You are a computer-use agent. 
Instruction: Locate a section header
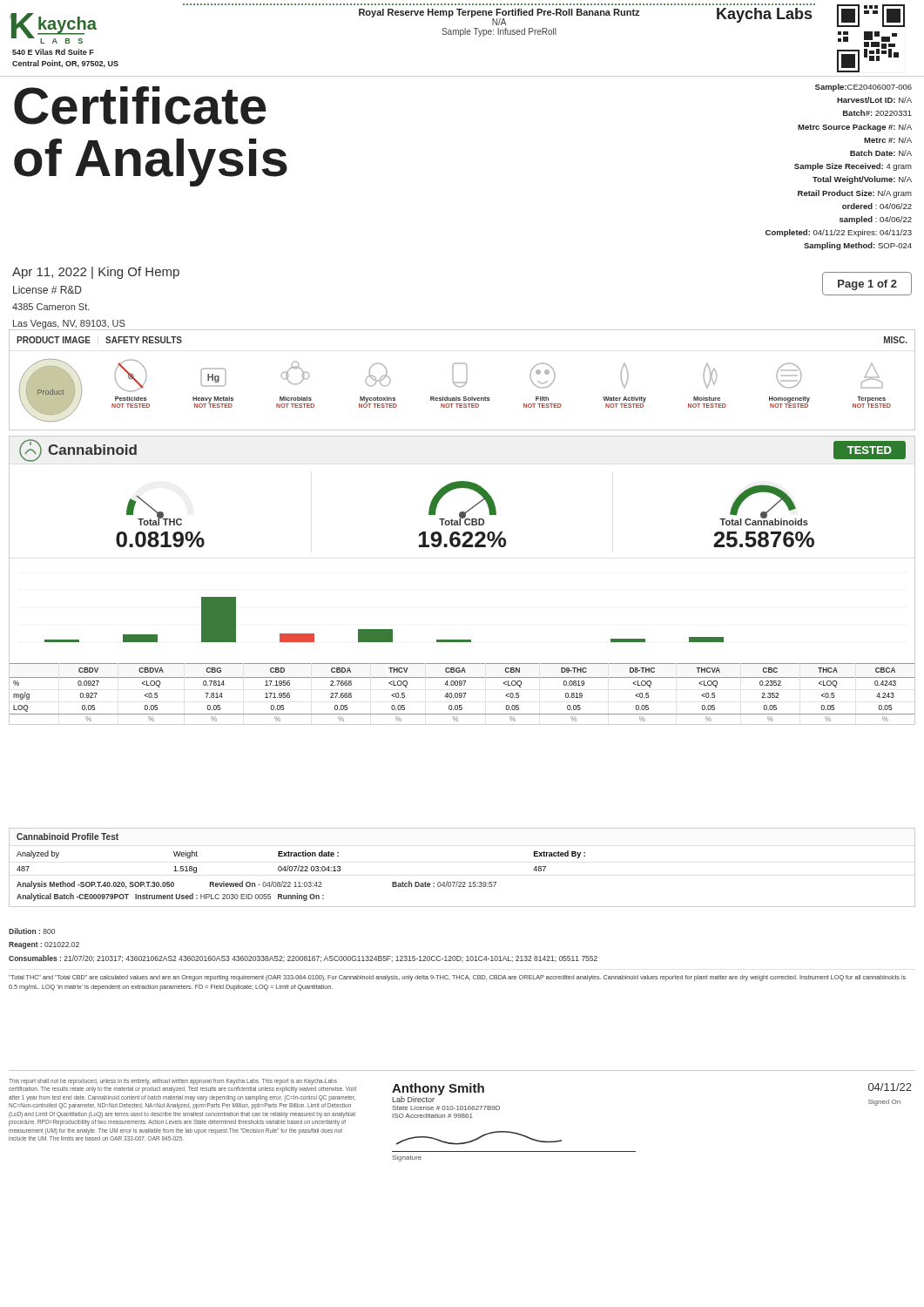462,580
